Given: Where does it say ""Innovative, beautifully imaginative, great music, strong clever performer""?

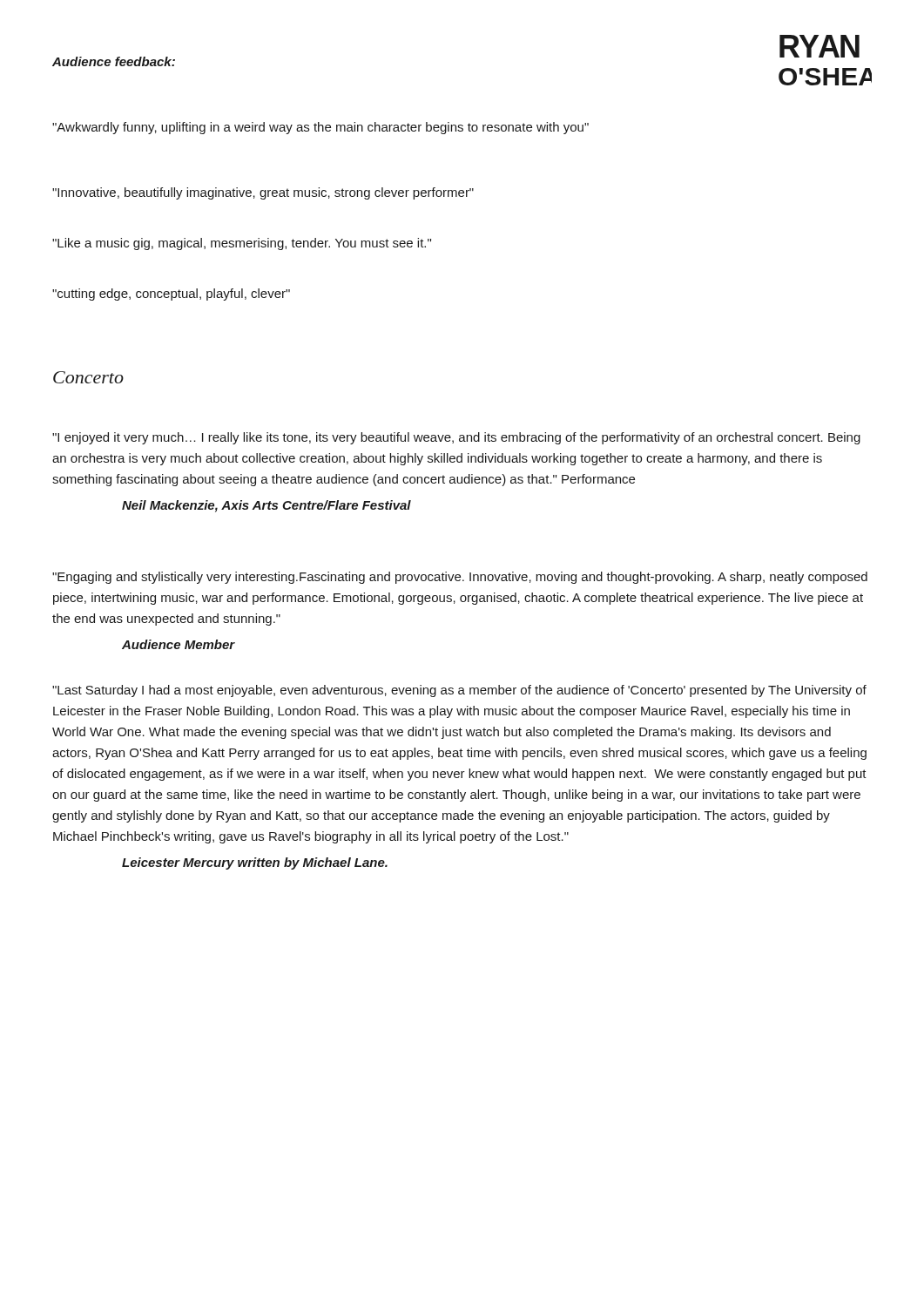Looking at the screenshot, I should click(x=263, y=192).
